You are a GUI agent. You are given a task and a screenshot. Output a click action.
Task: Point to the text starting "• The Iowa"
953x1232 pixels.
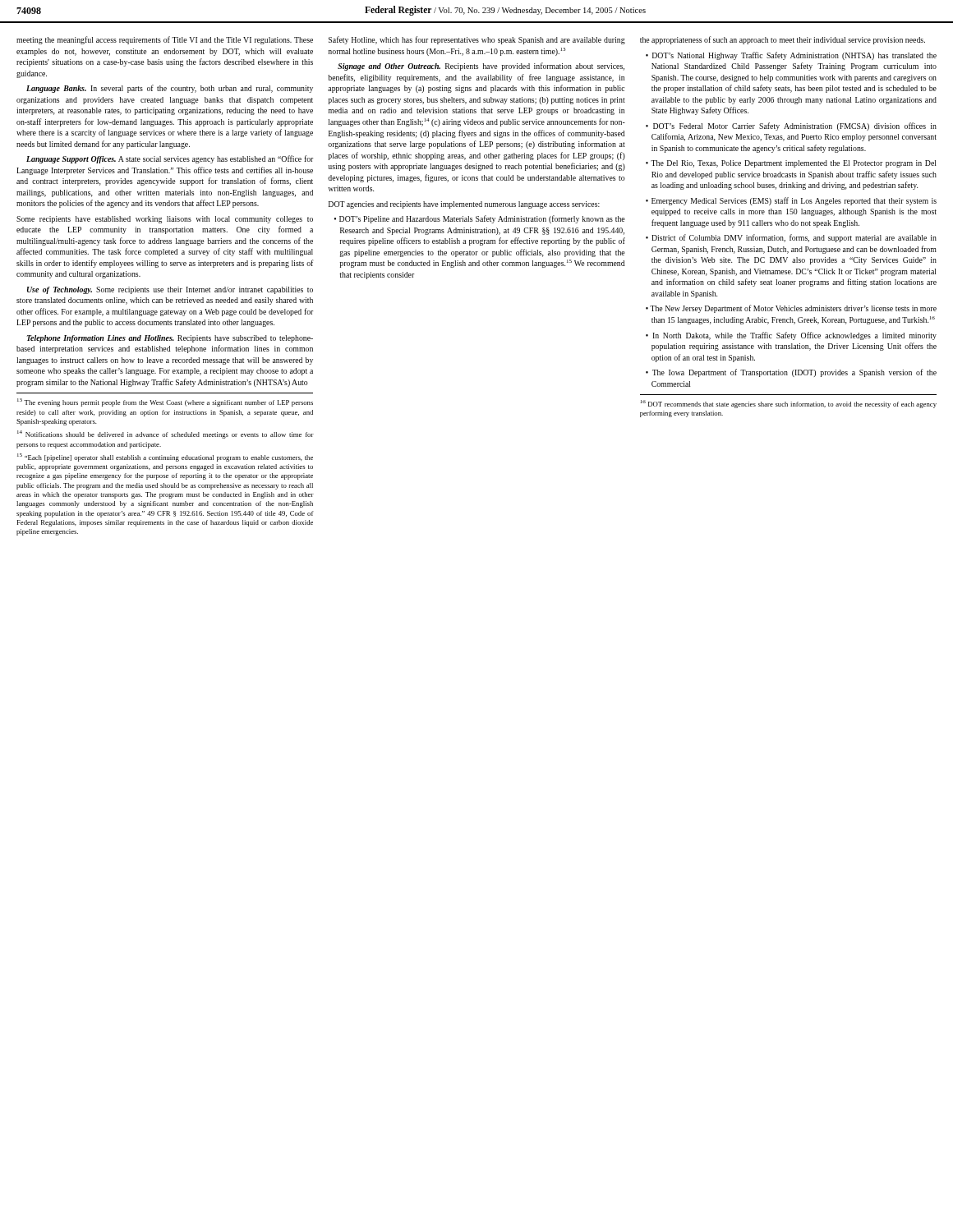point(788,378)
